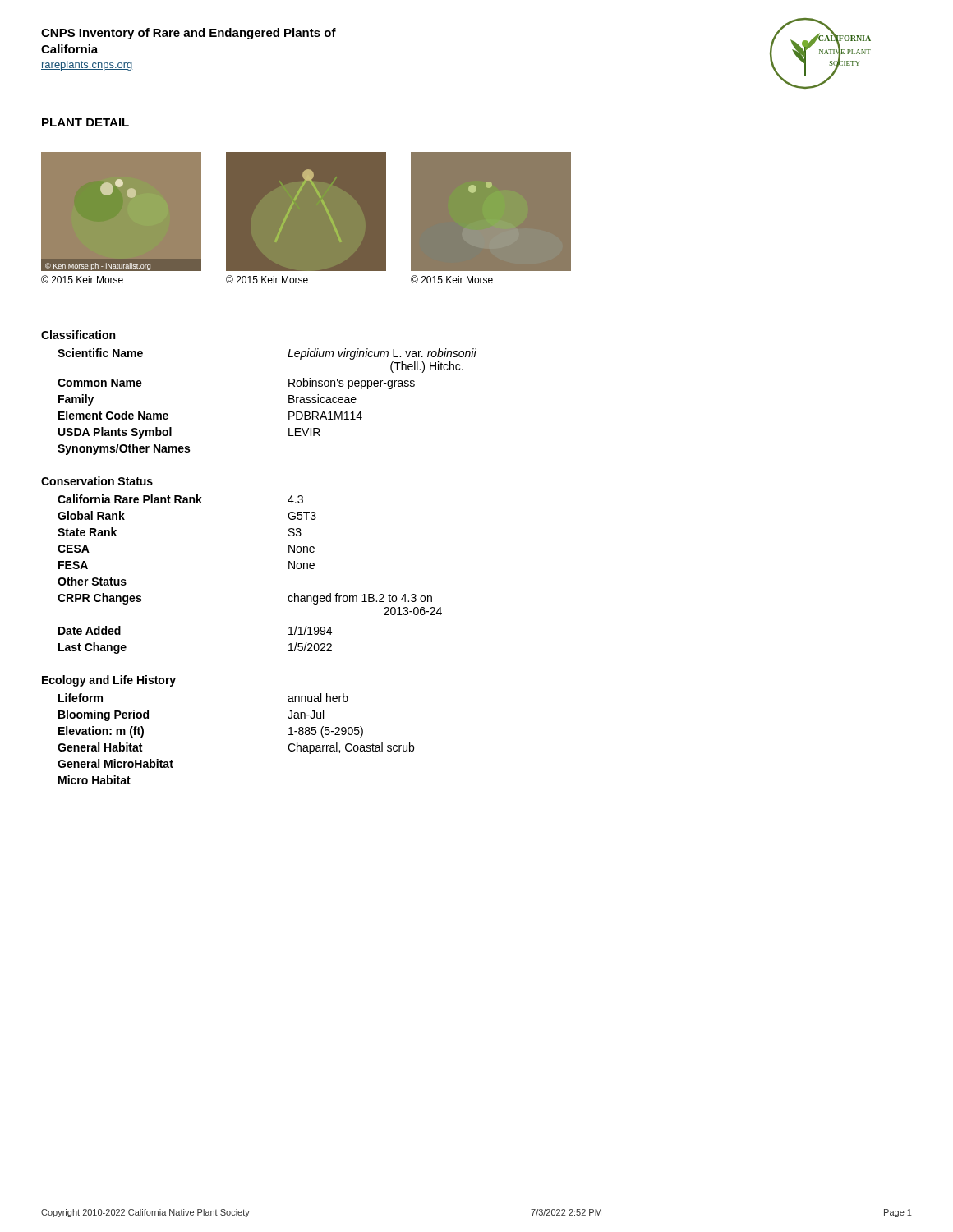This screenshot has width=953, height=1232.
Task: Click where it says "CESA None"
Action: click(x=69, y=548)
